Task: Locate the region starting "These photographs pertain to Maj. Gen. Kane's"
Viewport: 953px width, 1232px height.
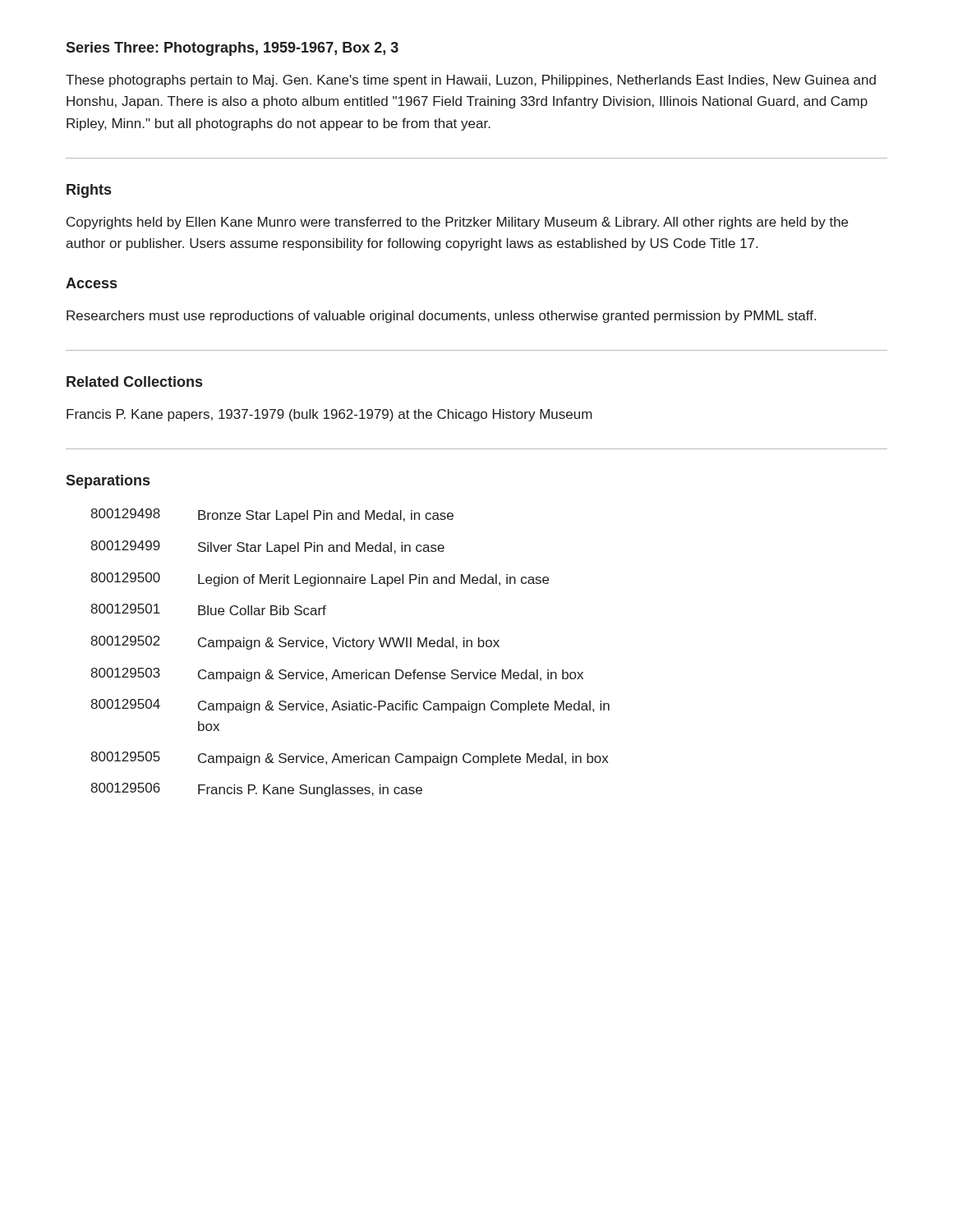Action: point(471,102)
